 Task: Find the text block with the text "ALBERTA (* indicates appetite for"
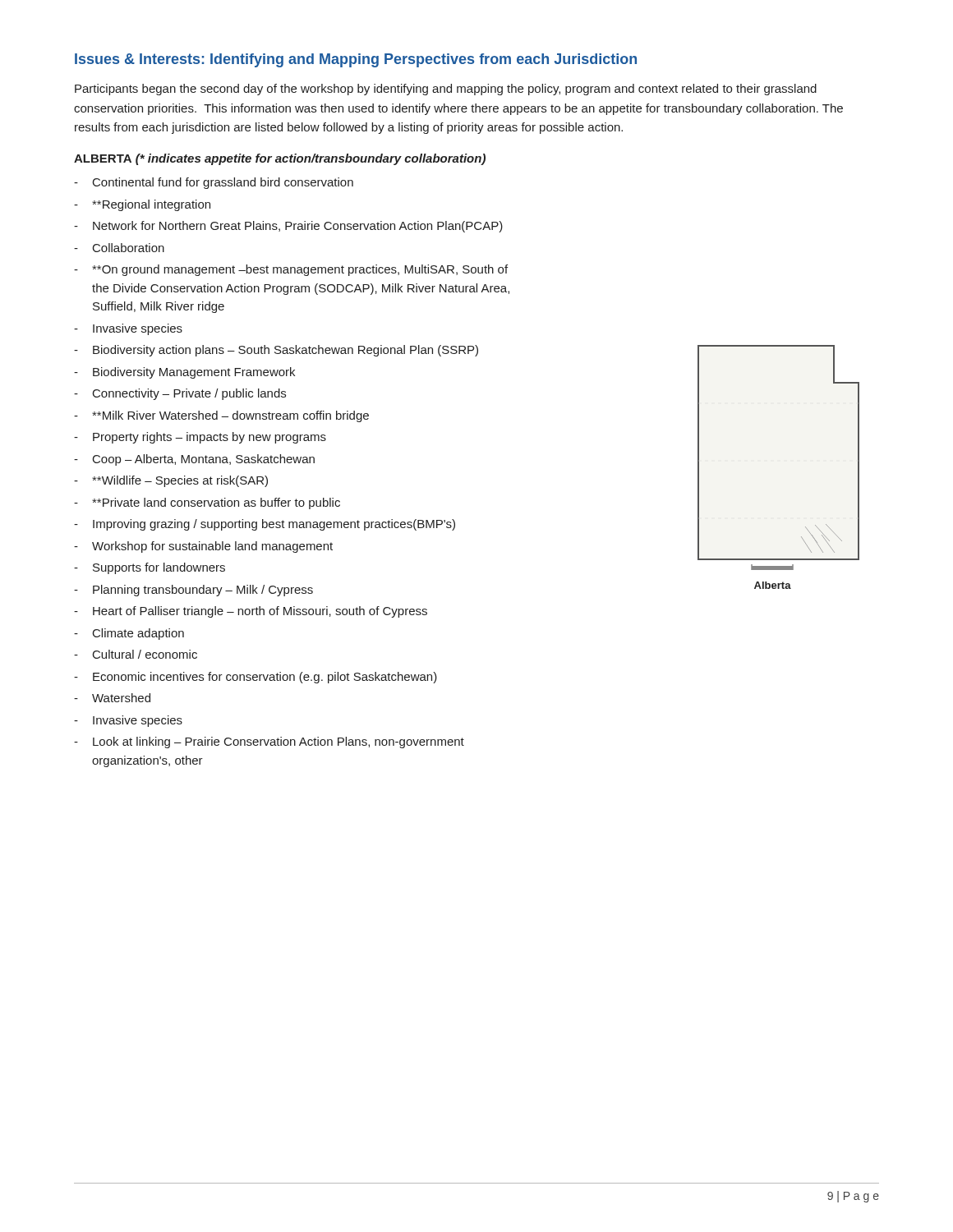click(x=280, y=158)
